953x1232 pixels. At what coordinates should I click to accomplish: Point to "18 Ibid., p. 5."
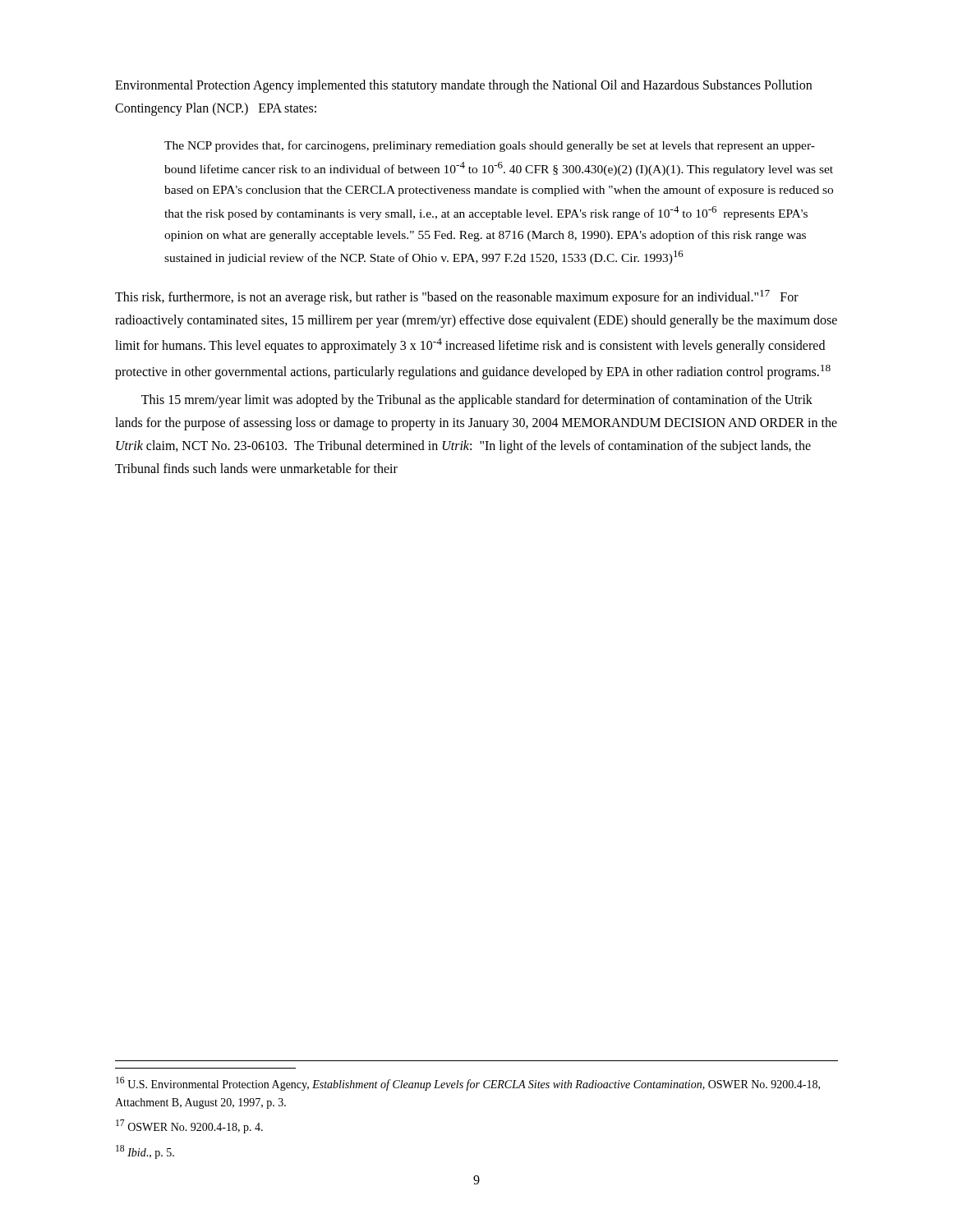[145, 1151]
